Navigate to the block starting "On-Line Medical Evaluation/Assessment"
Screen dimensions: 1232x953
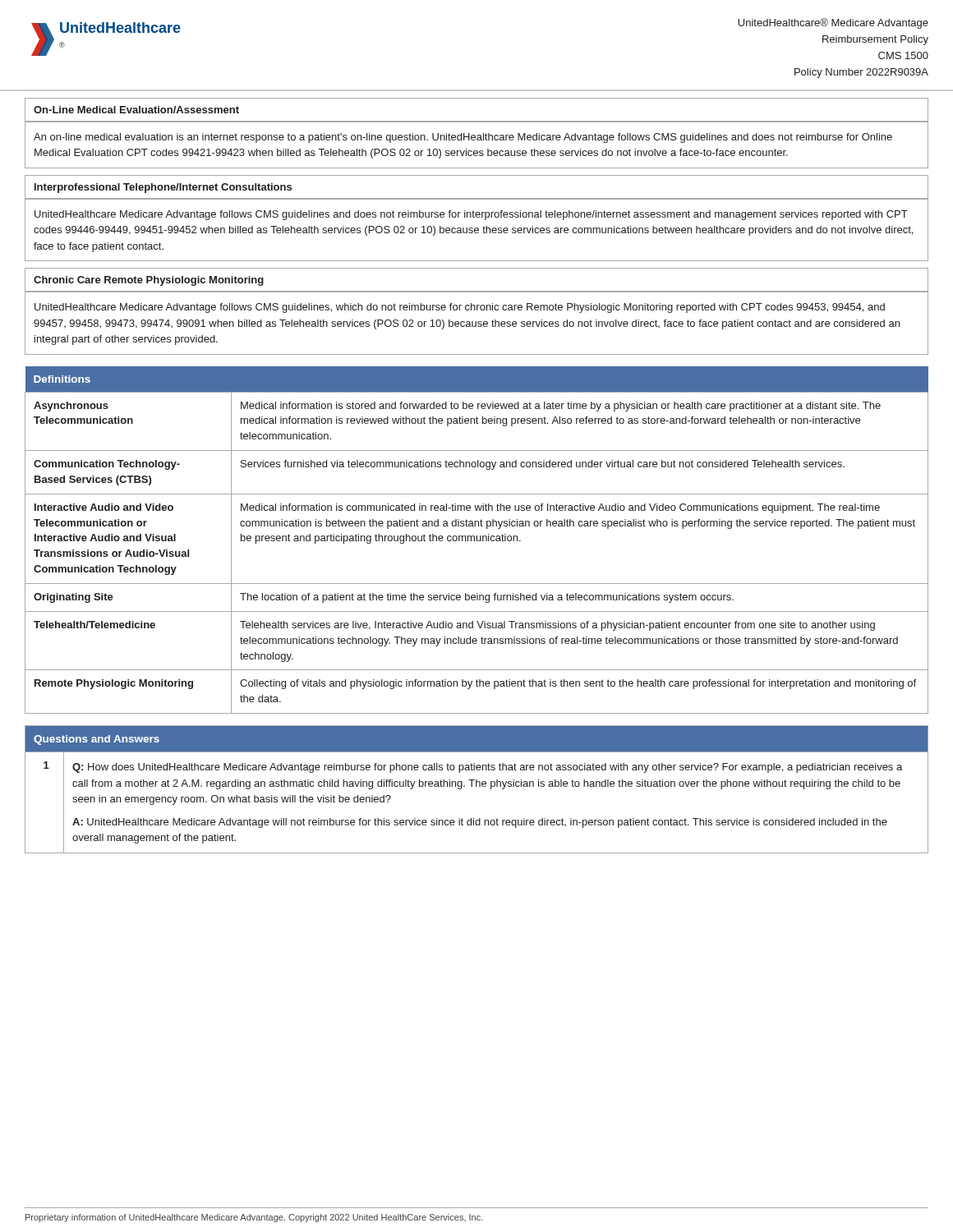point(476,110)
